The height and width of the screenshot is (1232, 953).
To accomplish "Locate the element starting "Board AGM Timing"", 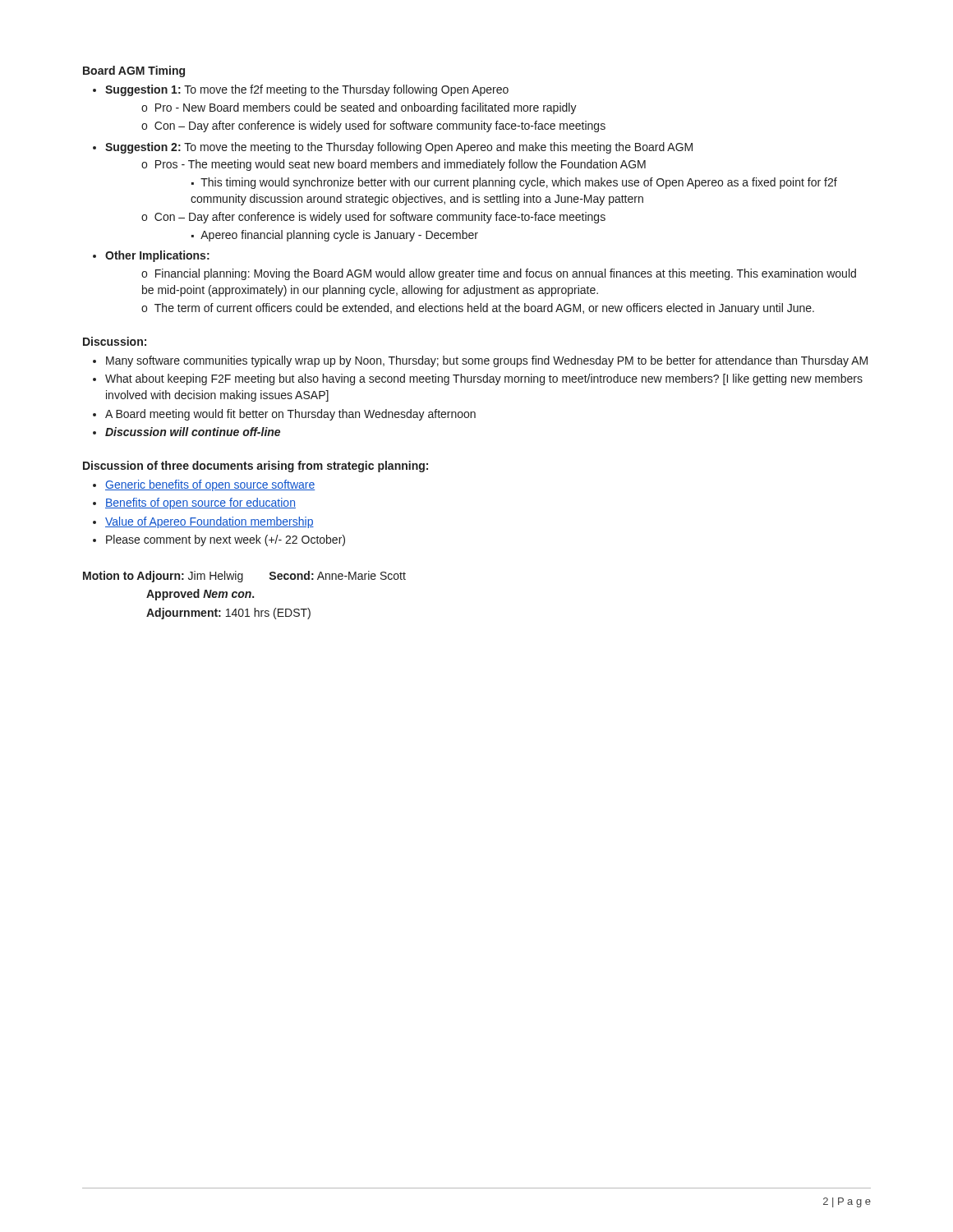I will pyautogui.click(x=134, y=71).
